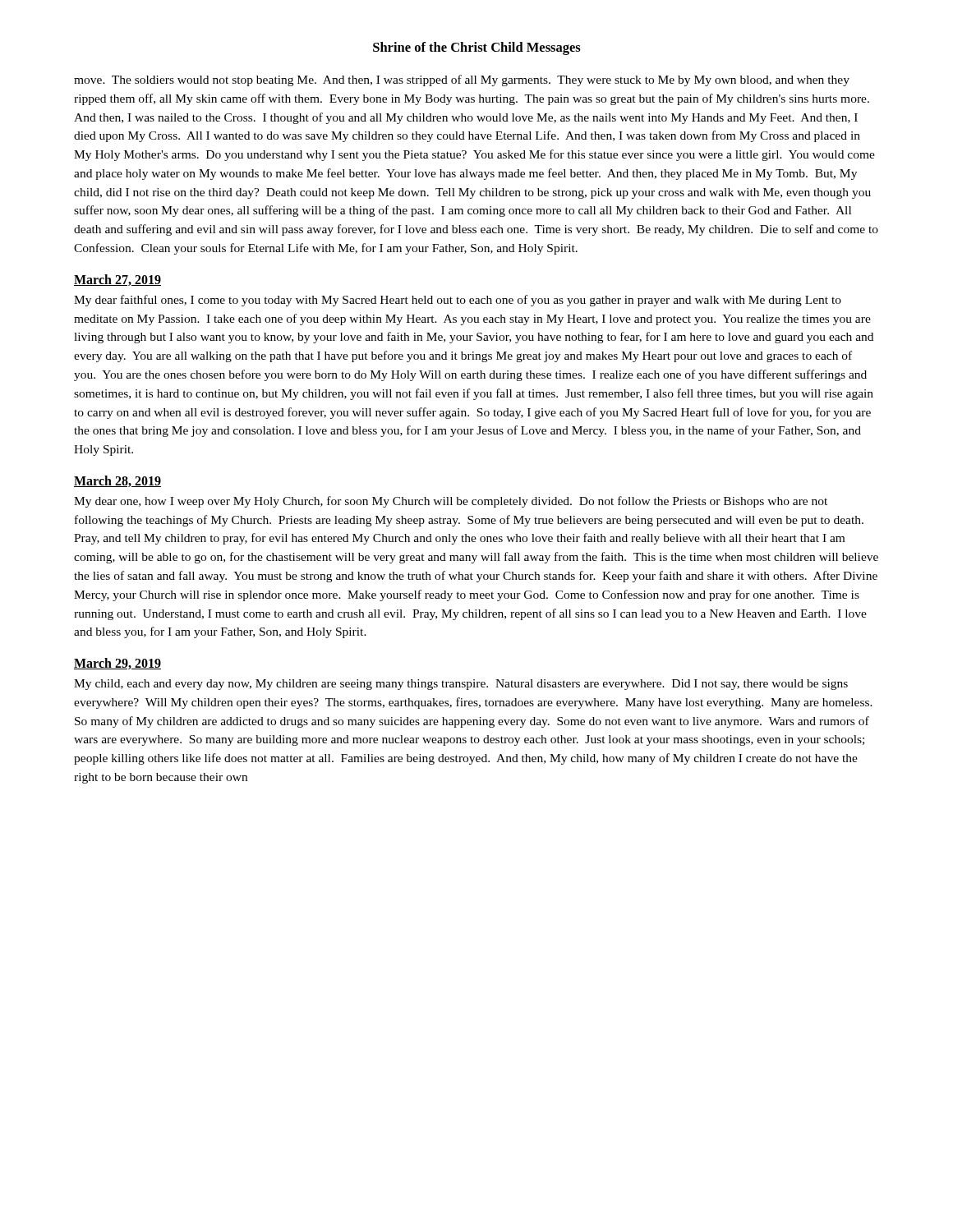The height and width of the screenshot is (1232, 953).
Task: Find the text block that reads "My dear faithful ones, I"
Action: [x=474, y=374]
